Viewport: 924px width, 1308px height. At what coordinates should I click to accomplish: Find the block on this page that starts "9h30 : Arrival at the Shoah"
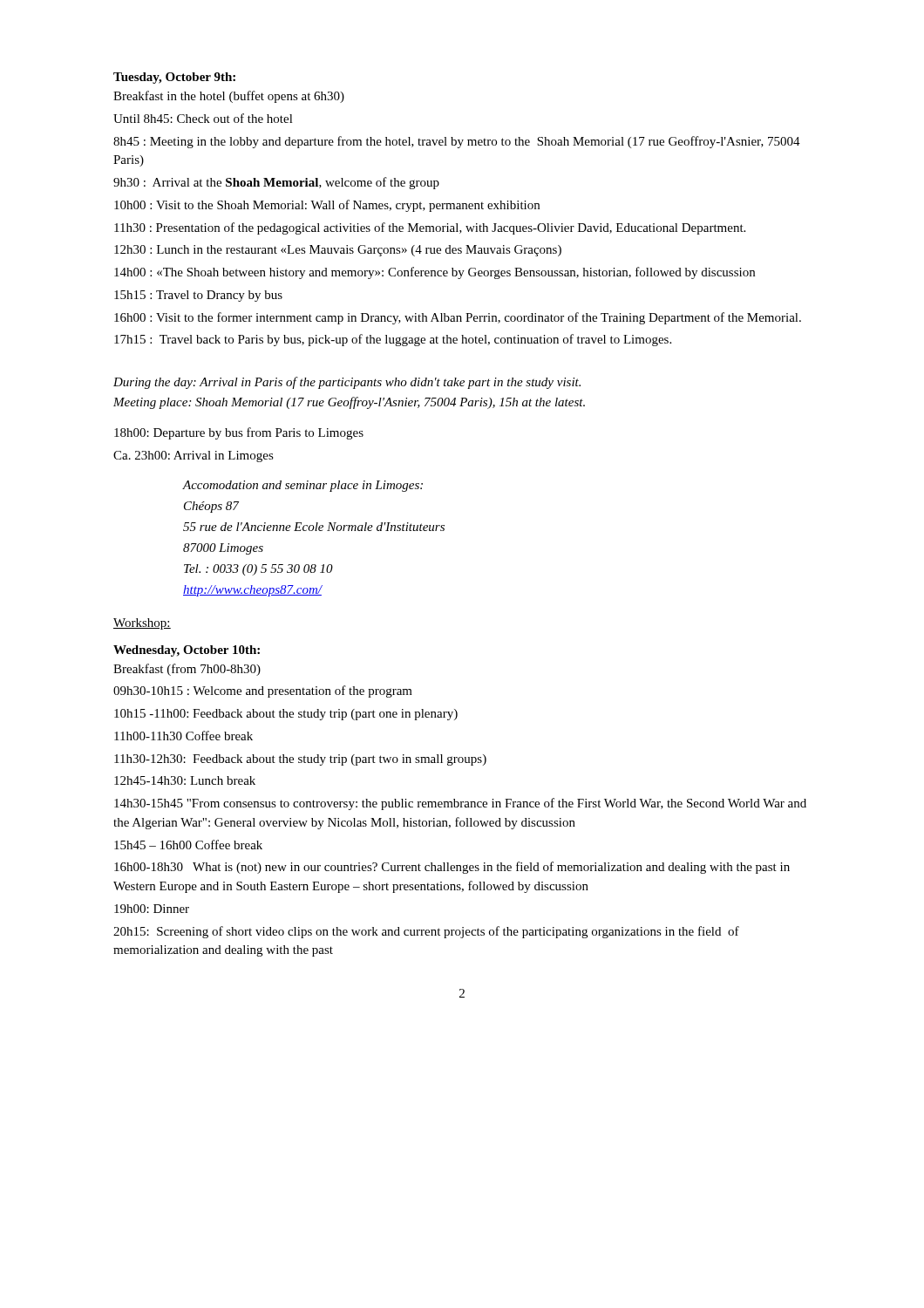(x=276, y=182)
